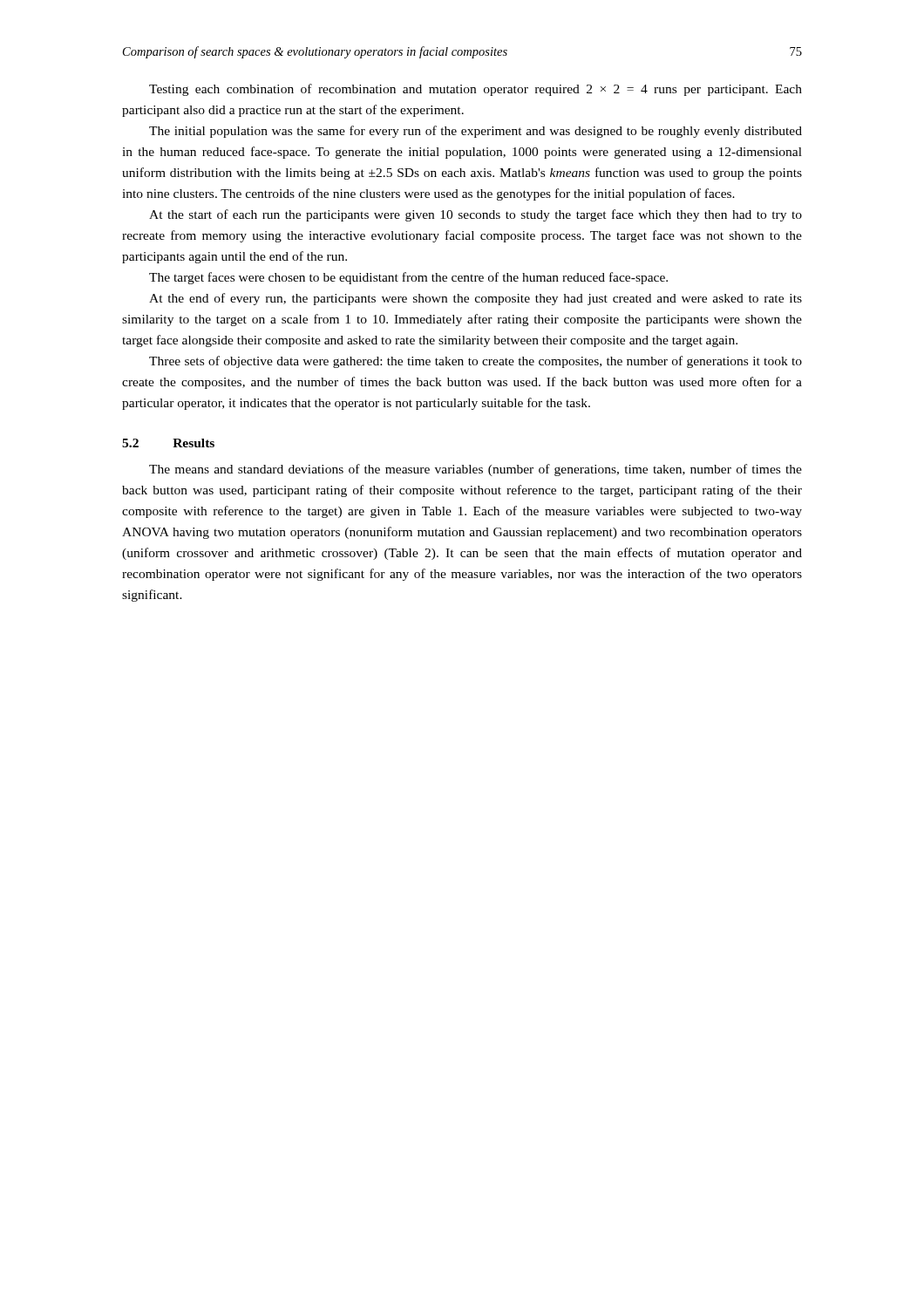Point to the block starting "5.2 Results"
Viewport: 924px width, 1308px height.
(168, 443)
